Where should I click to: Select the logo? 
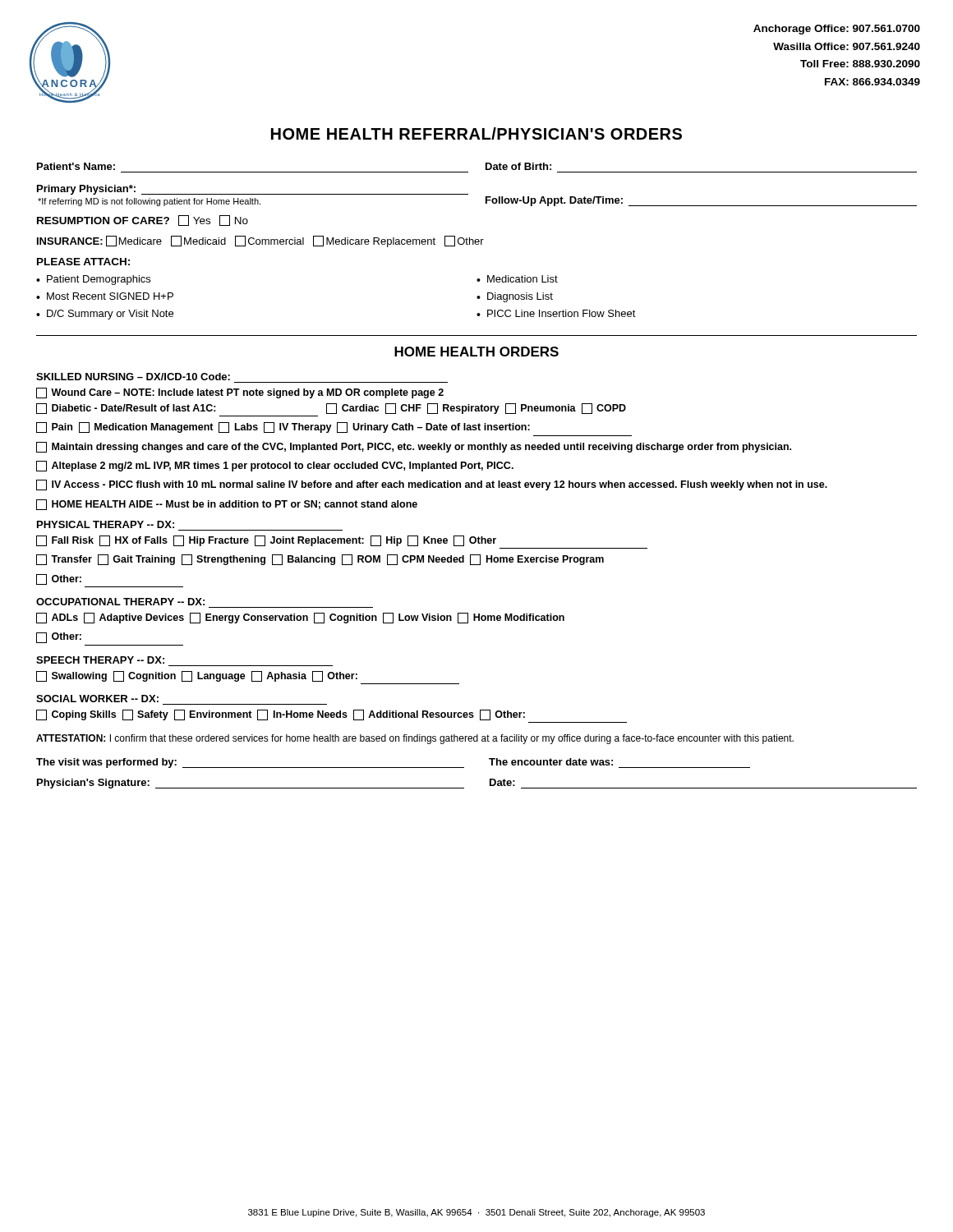pos(90,65)
